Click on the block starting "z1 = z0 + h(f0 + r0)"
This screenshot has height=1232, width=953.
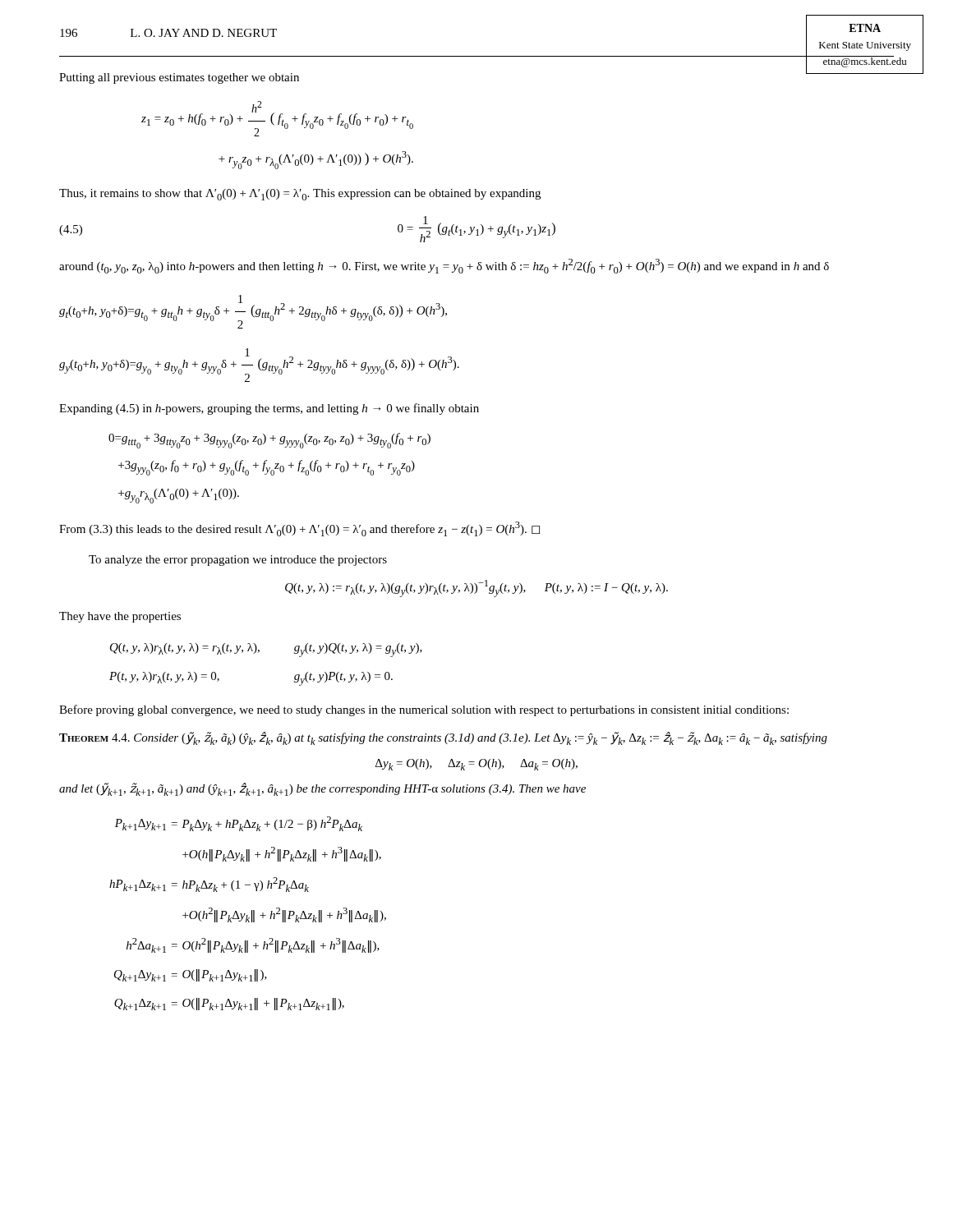tap(277, 119)
